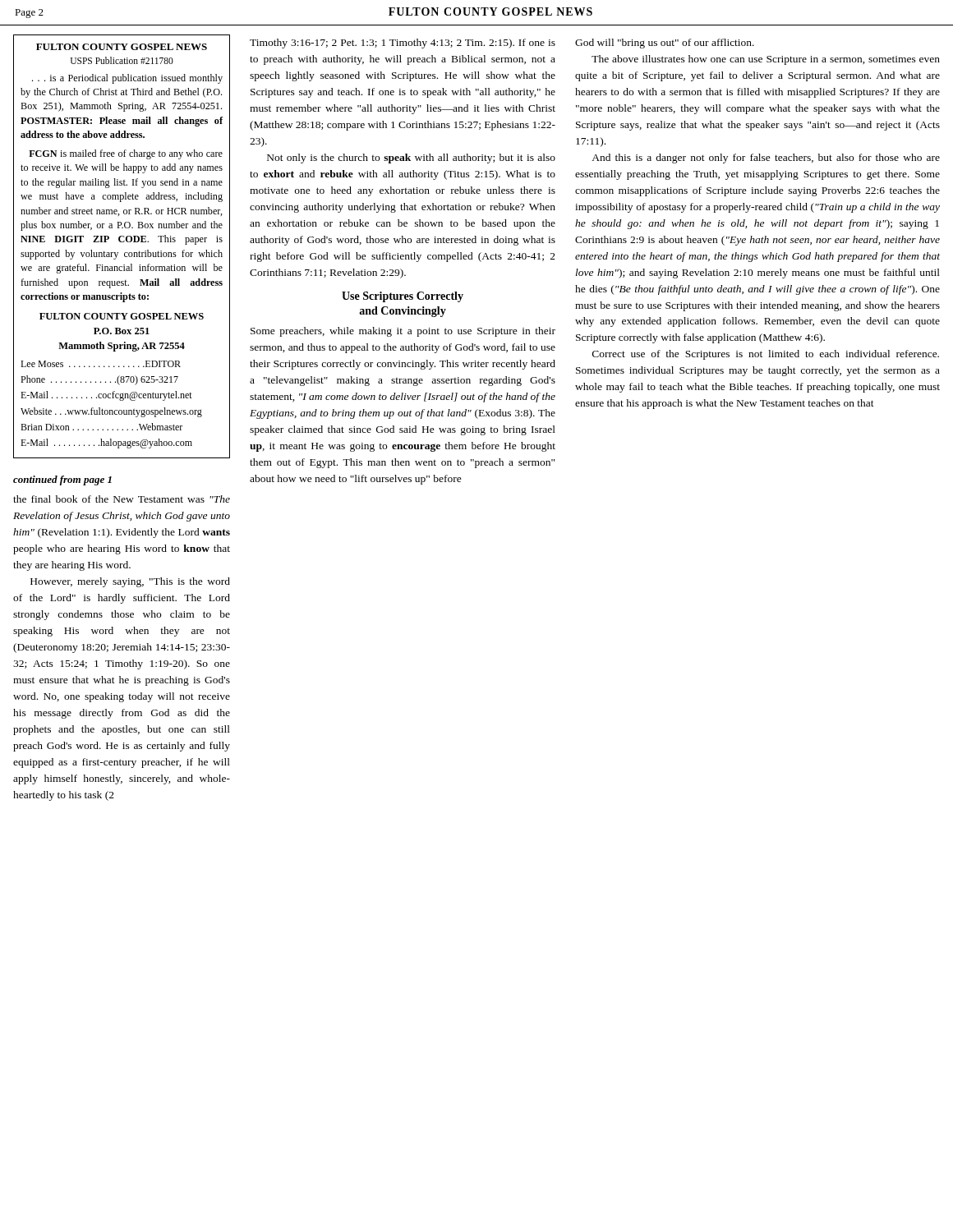This screenshot has height=1232, width=953.
Task: Click the passage that begins "the final book of"
Action: coord(122,647)
